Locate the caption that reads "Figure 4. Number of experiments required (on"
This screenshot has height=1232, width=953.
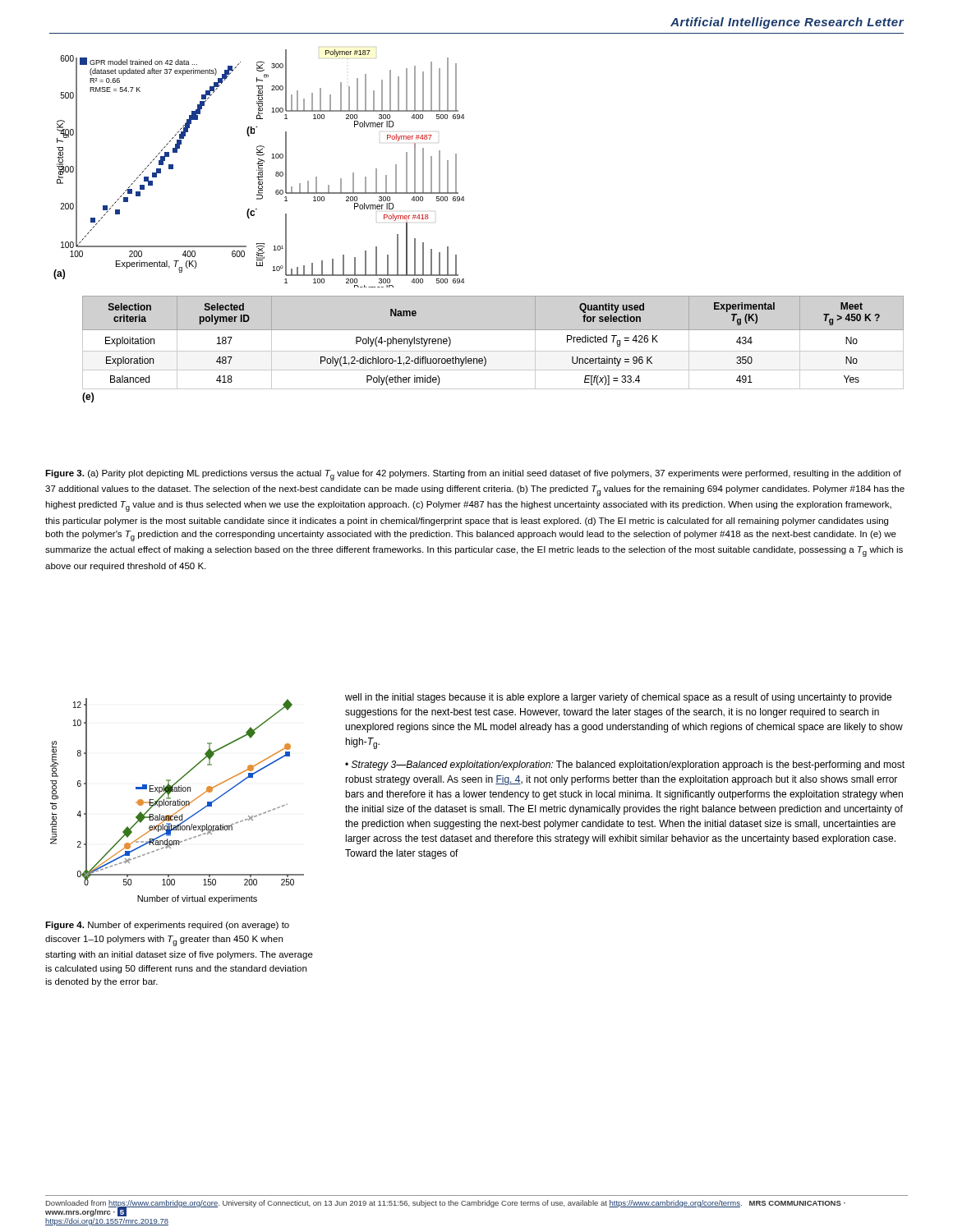pos(179,953)
